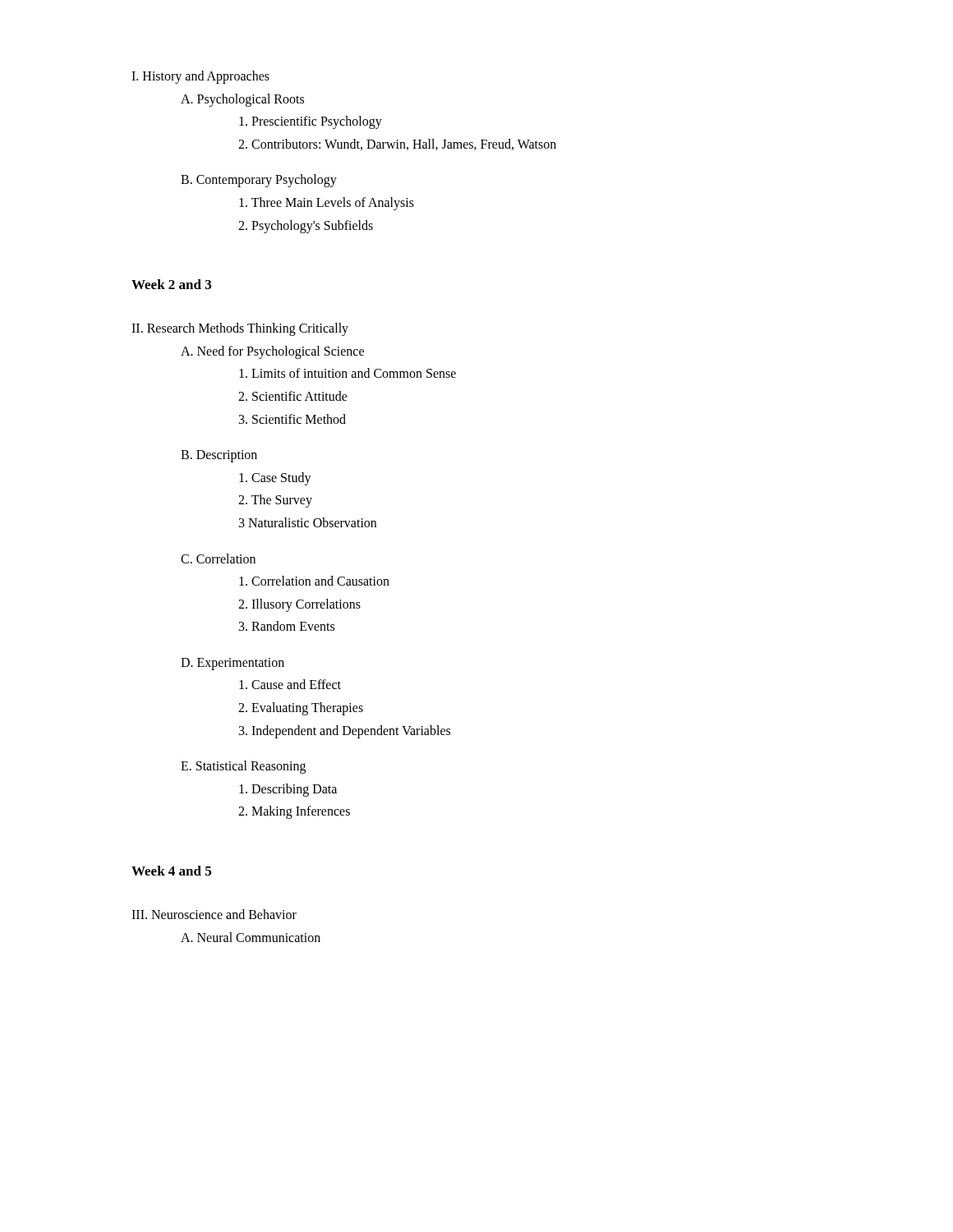Click where it says "Week 4 and 5"
Screen dimensions: 1232x953
point(172,871)
